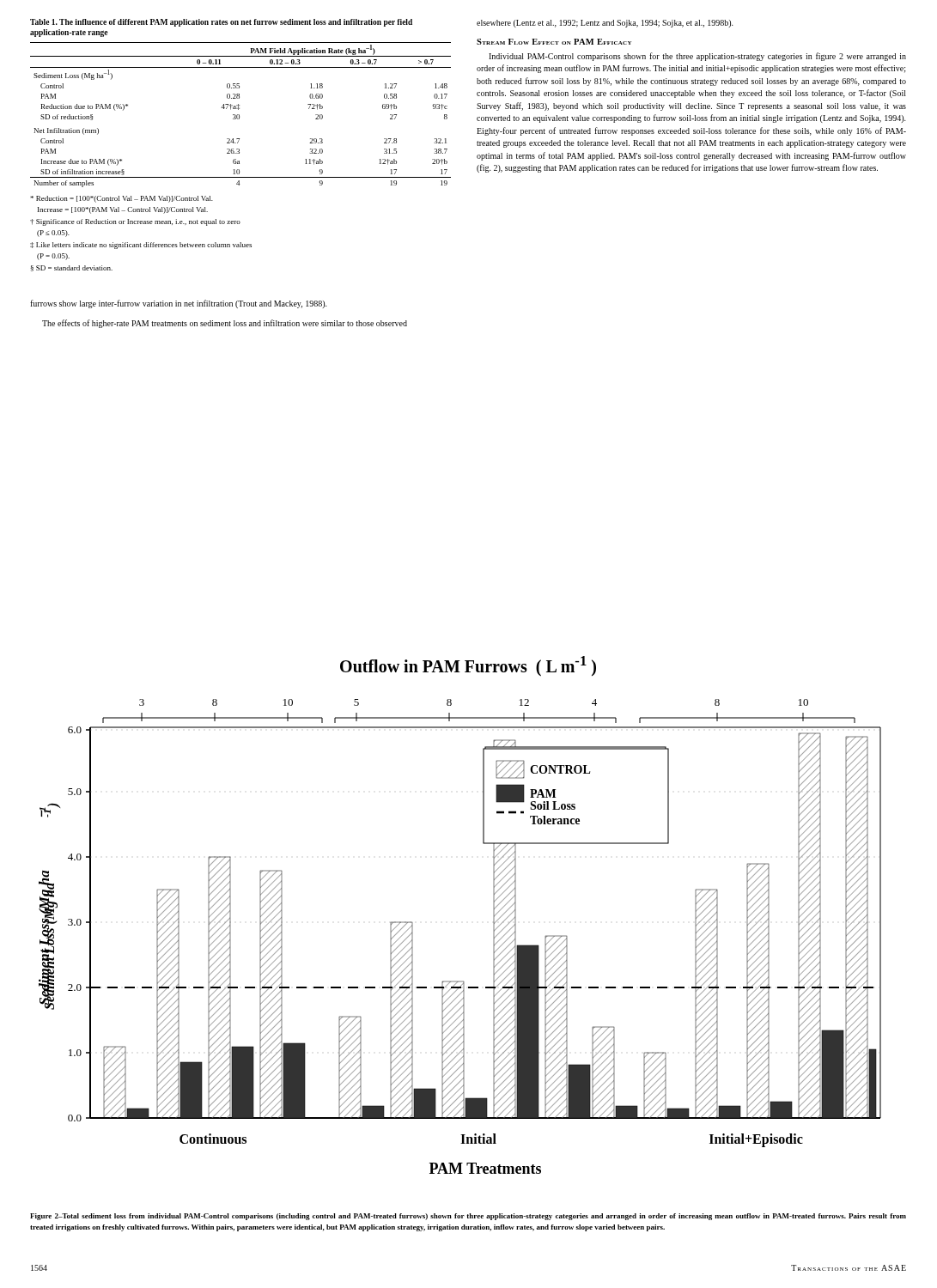937x1288 pixels.
Task: Click the passage that begins "Individual PAM-Control comparisons shown for the"
Action: [x=691, y=113]
